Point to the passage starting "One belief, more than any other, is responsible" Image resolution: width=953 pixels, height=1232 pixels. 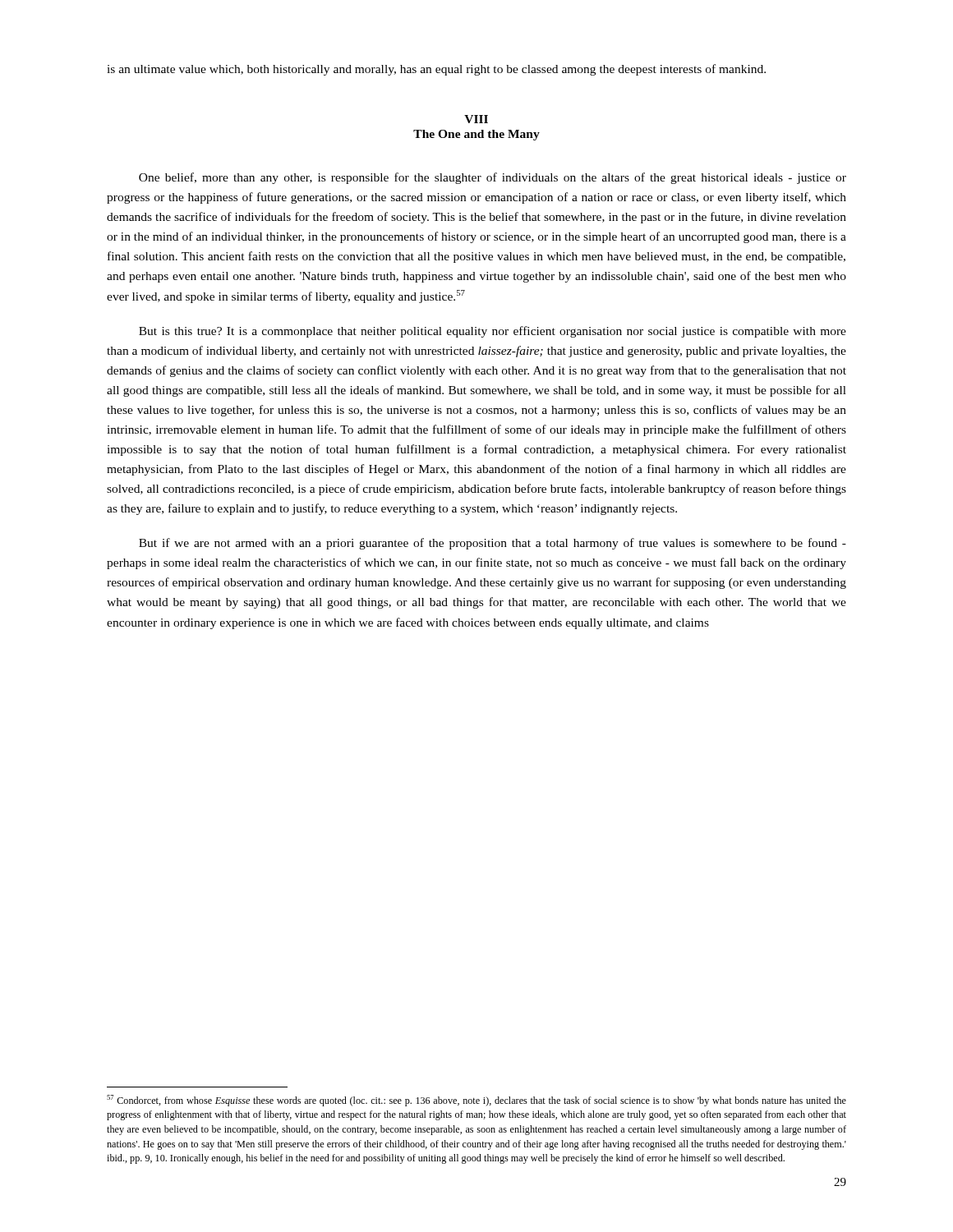(476, 237)
